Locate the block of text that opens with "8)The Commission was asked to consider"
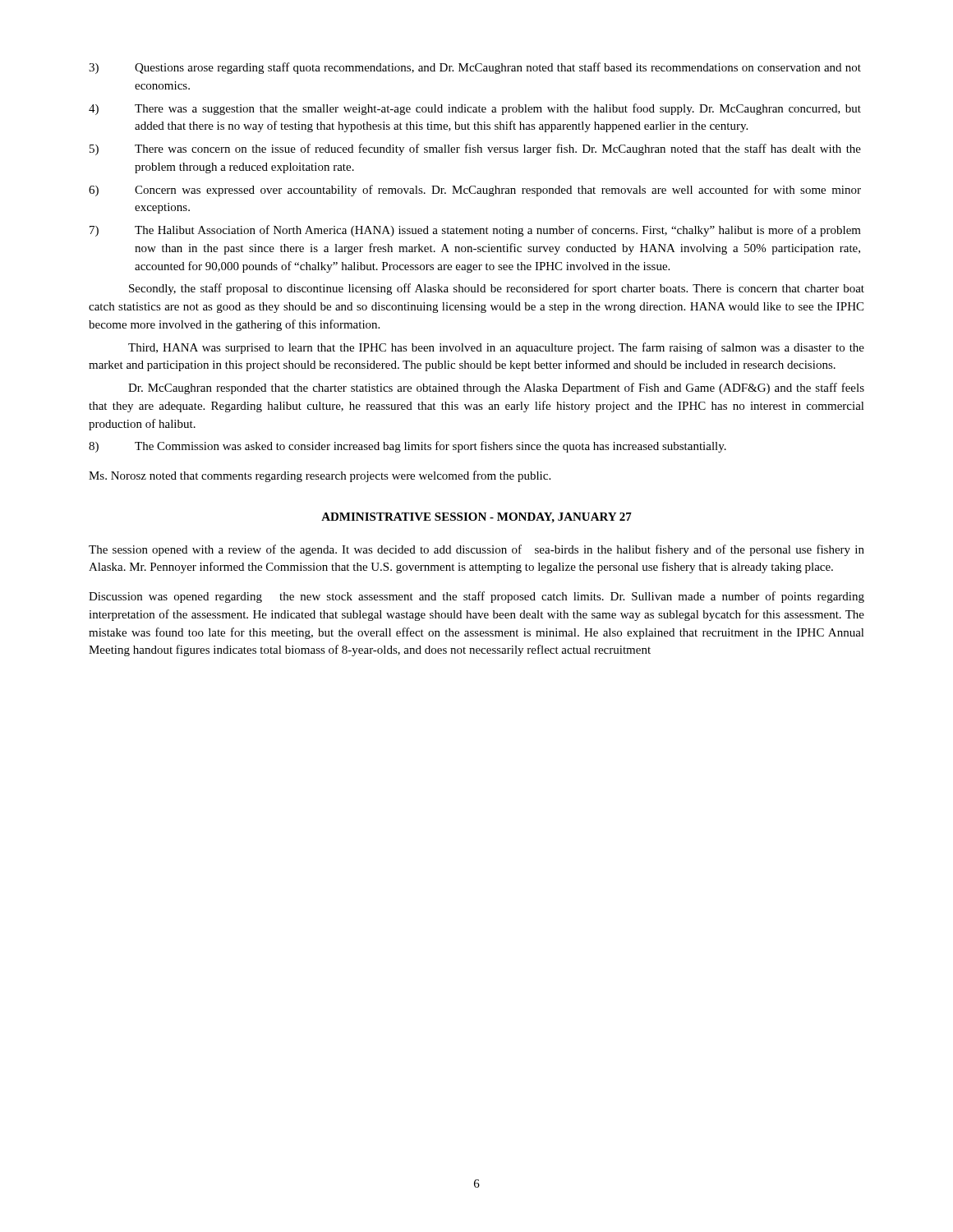Viewport: 953px width, 1232px height. point(476,447)
